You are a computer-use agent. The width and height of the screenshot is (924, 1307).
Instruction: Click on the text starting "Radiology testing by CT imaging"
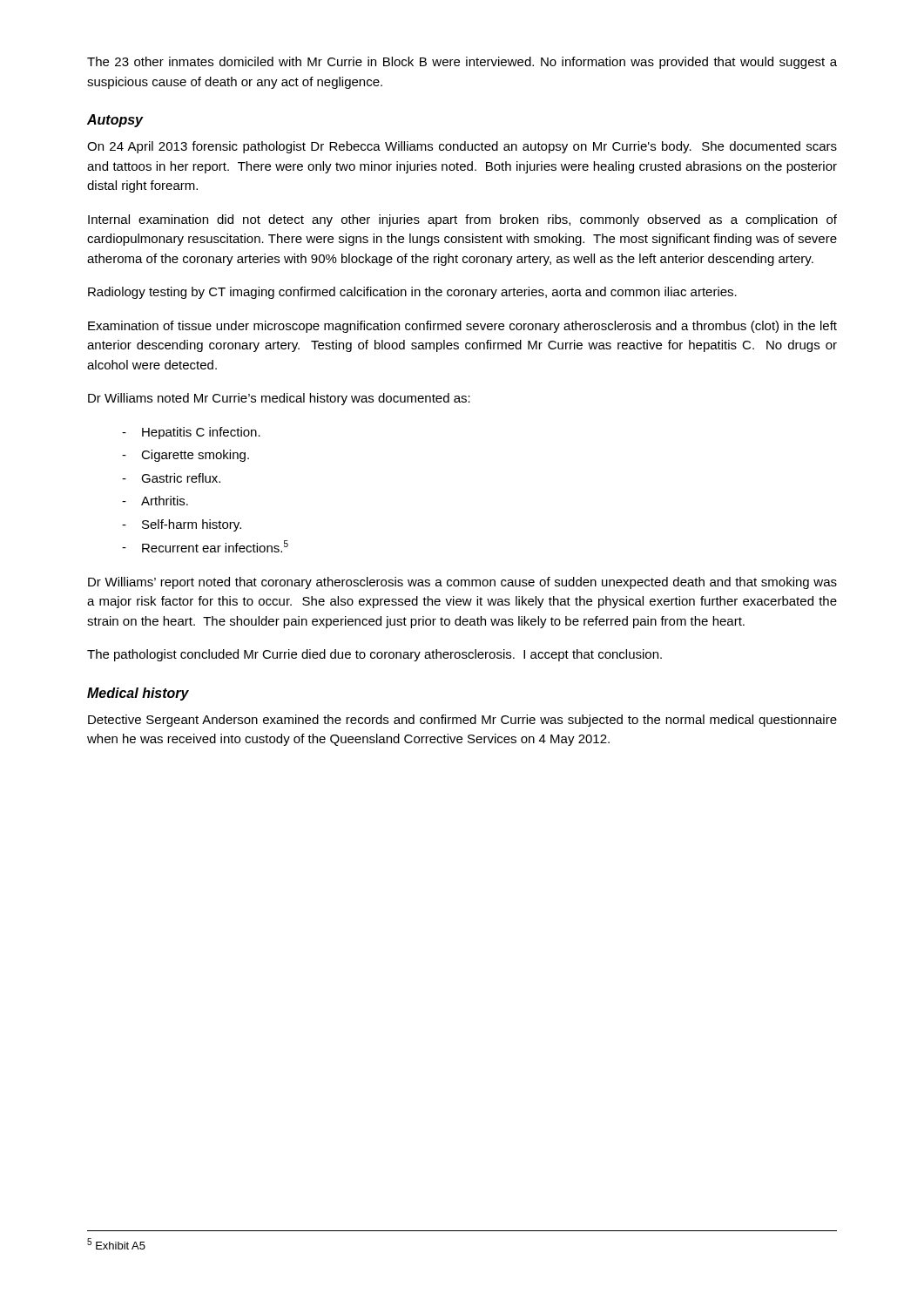click(x=412, y=291)
